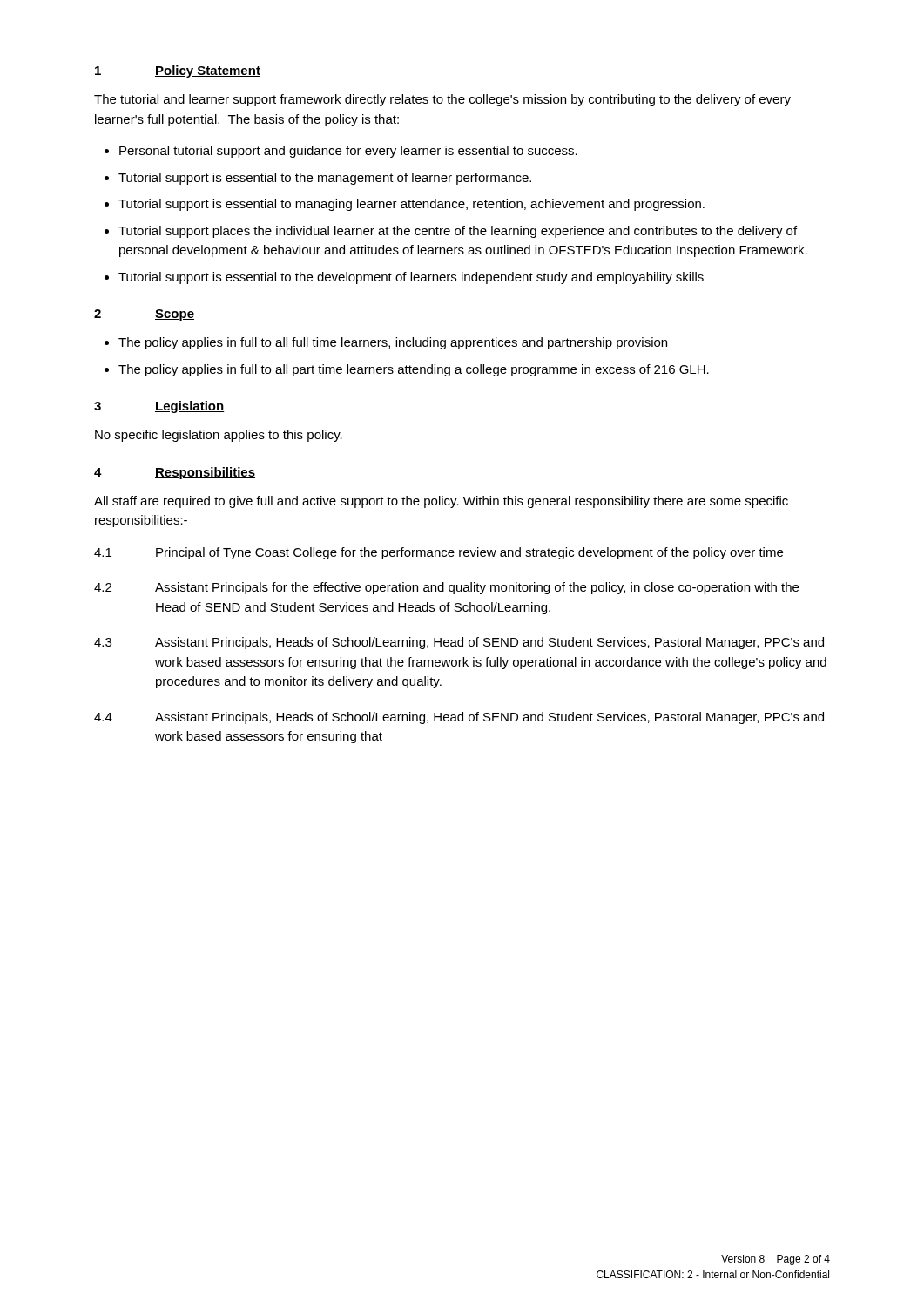This screenshot has width=924, height=1307.
Task: Click on the element starting "1 Policy Statement"
Action: (x=177, y=70)
